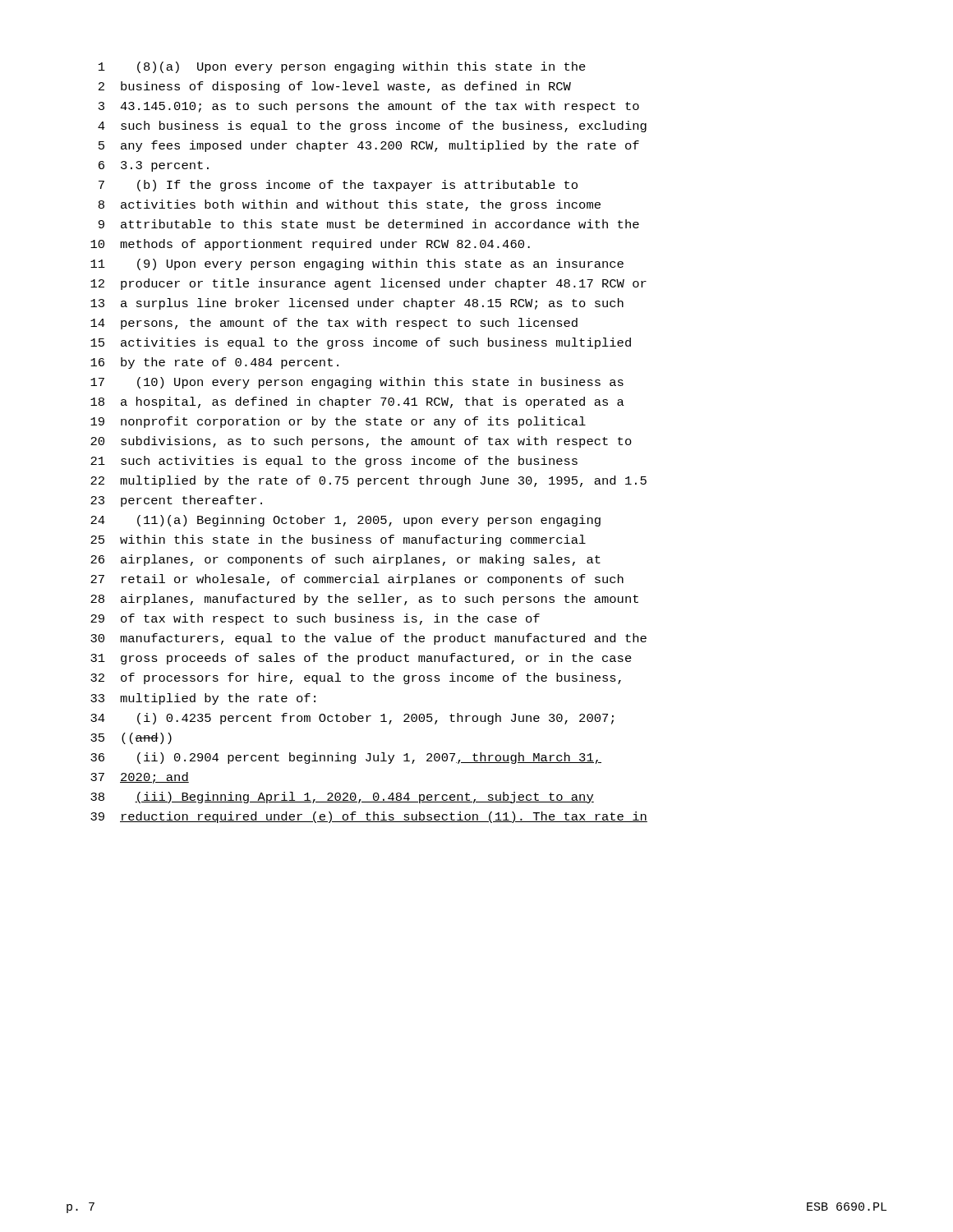Find the block on this page that starts "24 (11)(a) Beginning October"
The width and height of the screenshot is (953, 1232).
(476, 521)
